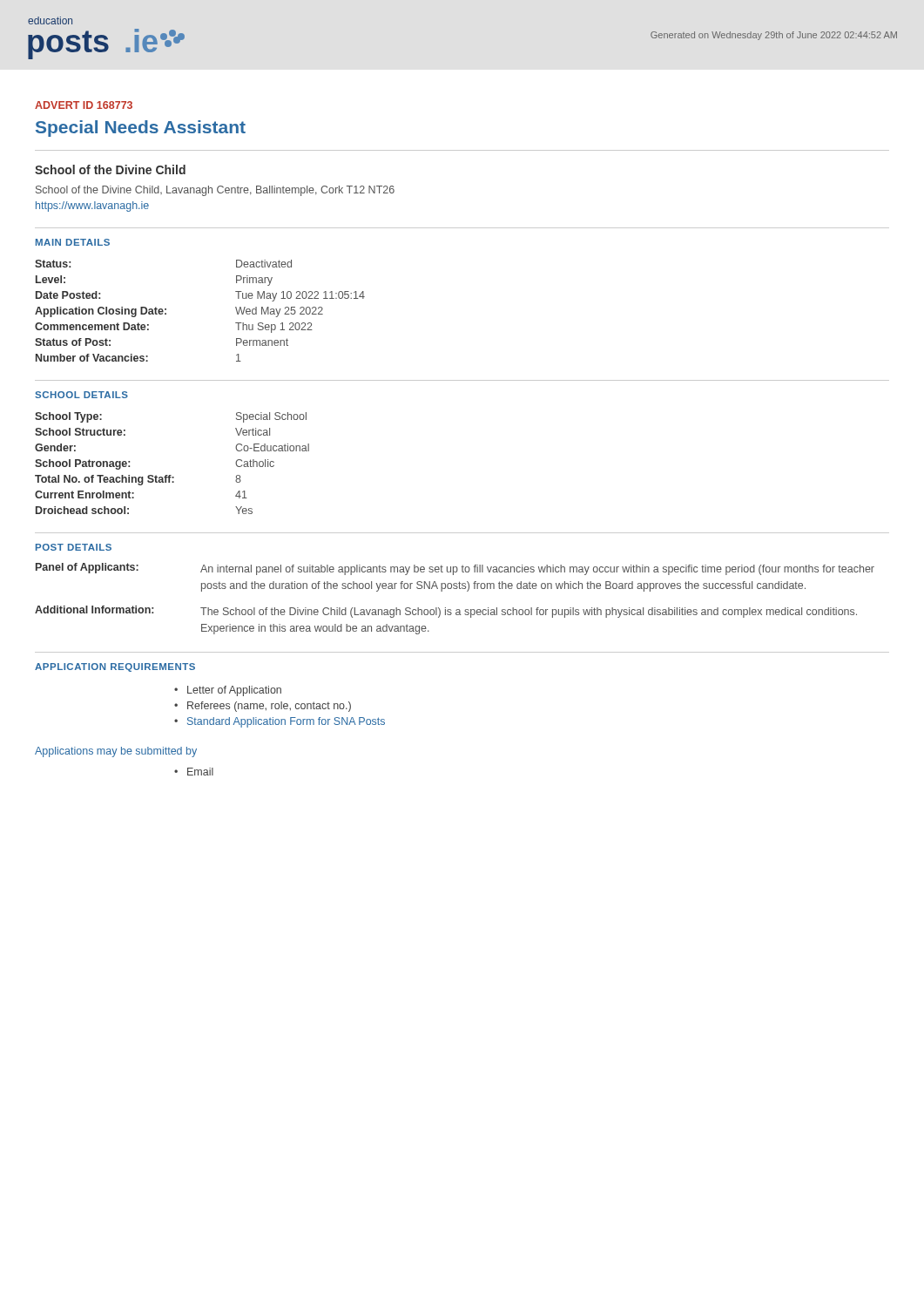The height and width of the screenshot is (1307, 924).
Task: Click on the text starting "Applications may be submitted by"
Action: (x=116, y=751)
